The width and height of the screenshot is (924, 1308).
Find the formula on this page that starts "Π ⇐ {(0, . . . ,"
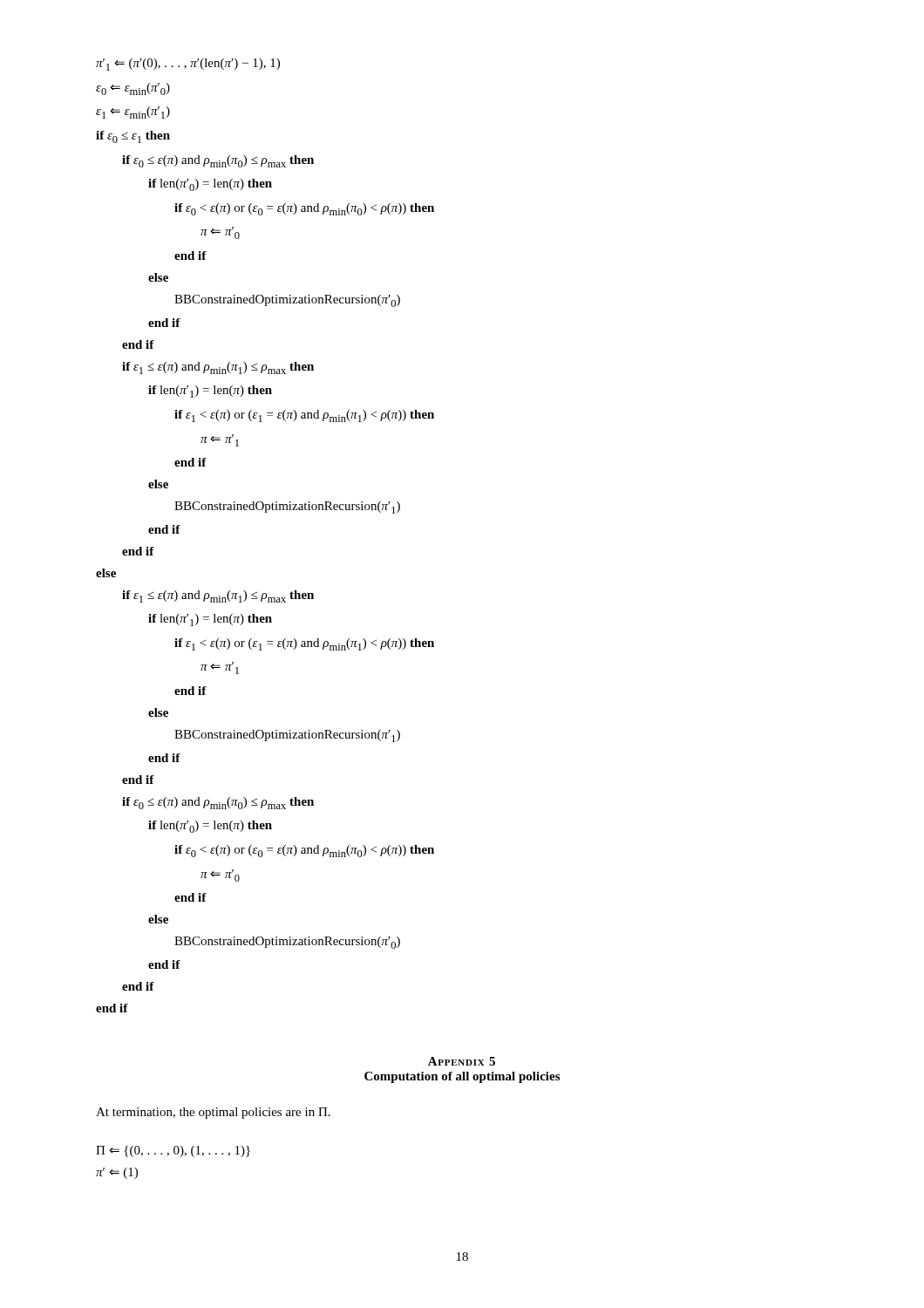174,1161
